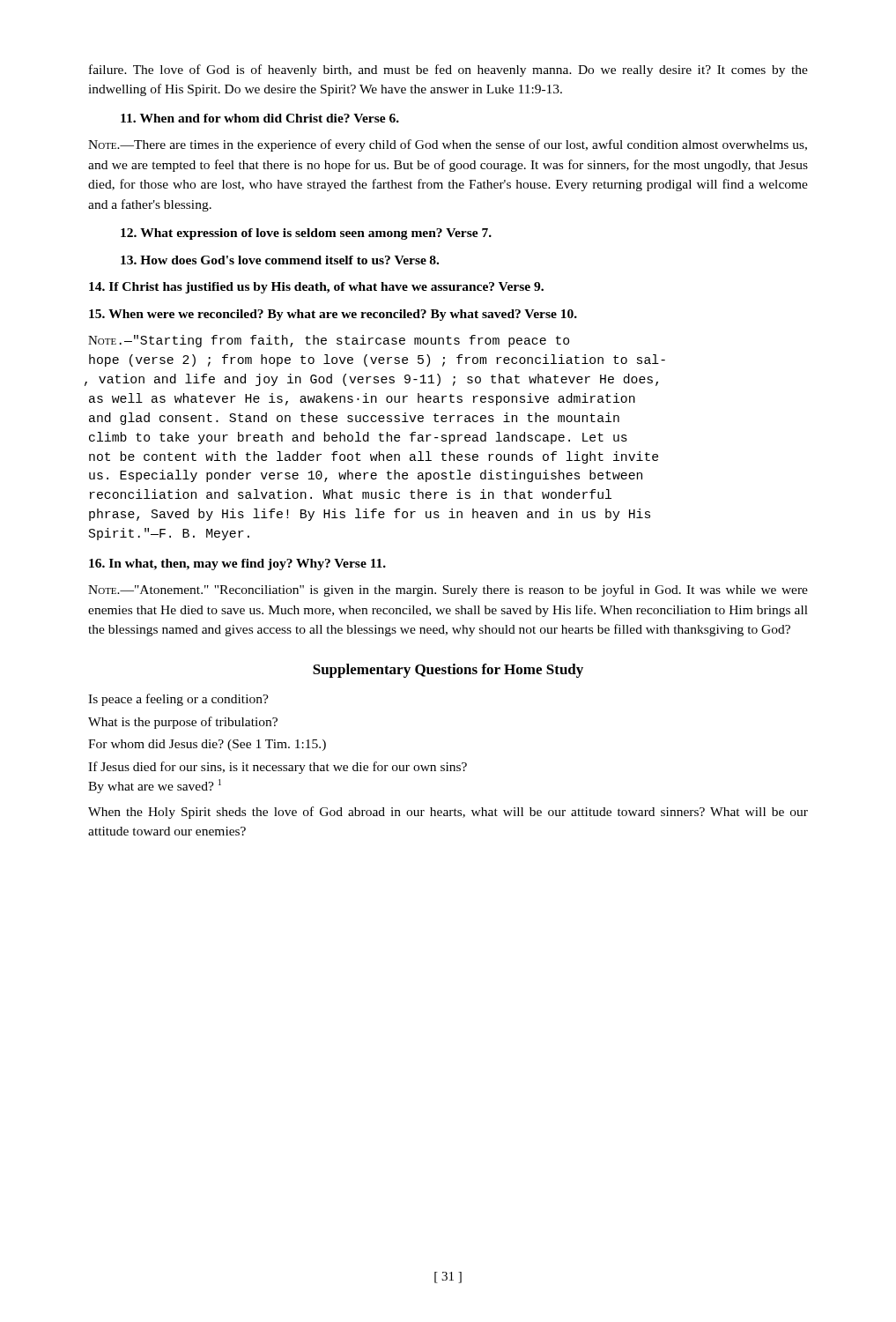Select the list item that says "What is the"
This screenshot has width=896, height=1322.
pyautogui.click(x=183, y=721)
